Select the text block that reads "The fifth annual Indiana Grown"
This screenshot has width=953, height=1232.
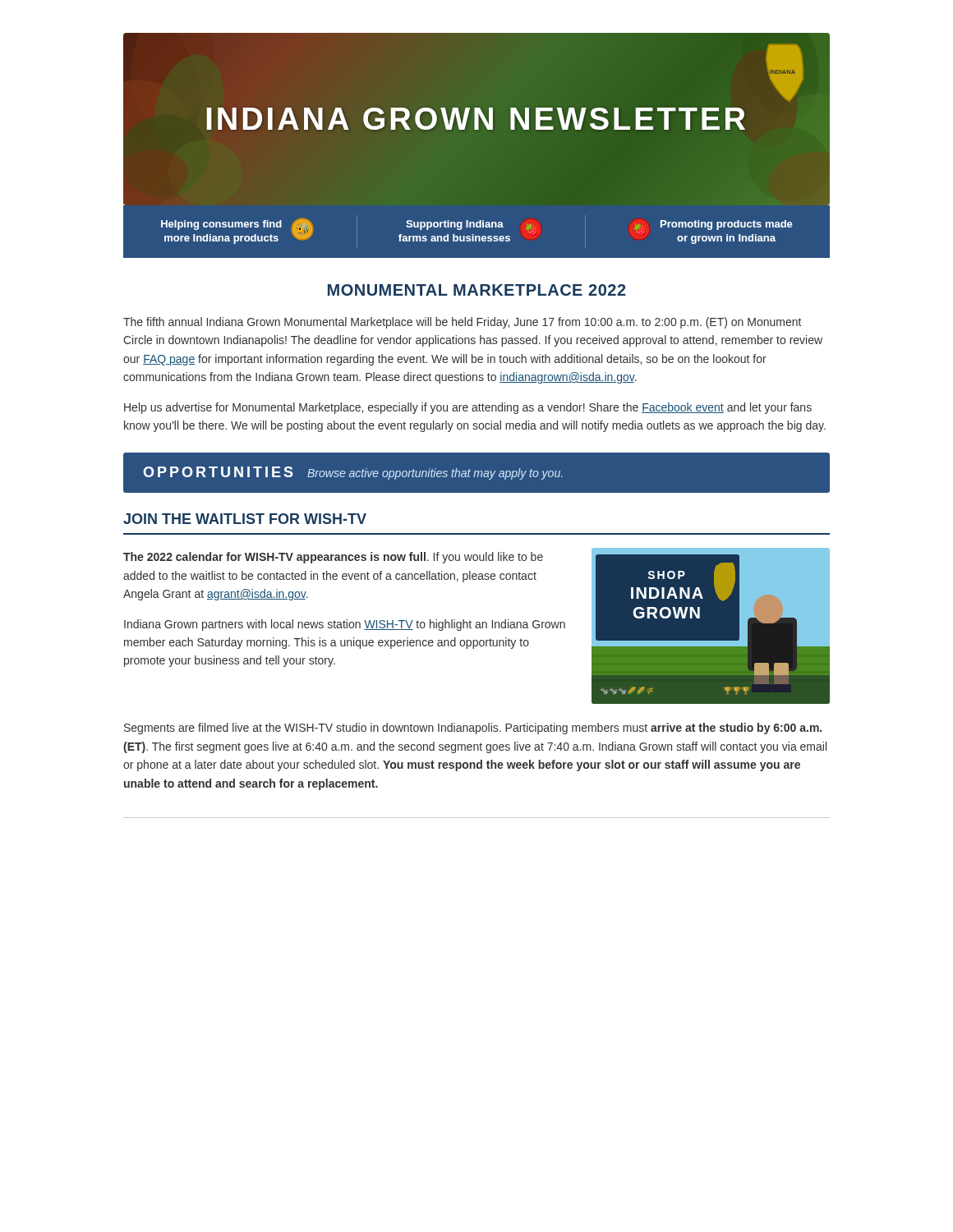(473, 350)
